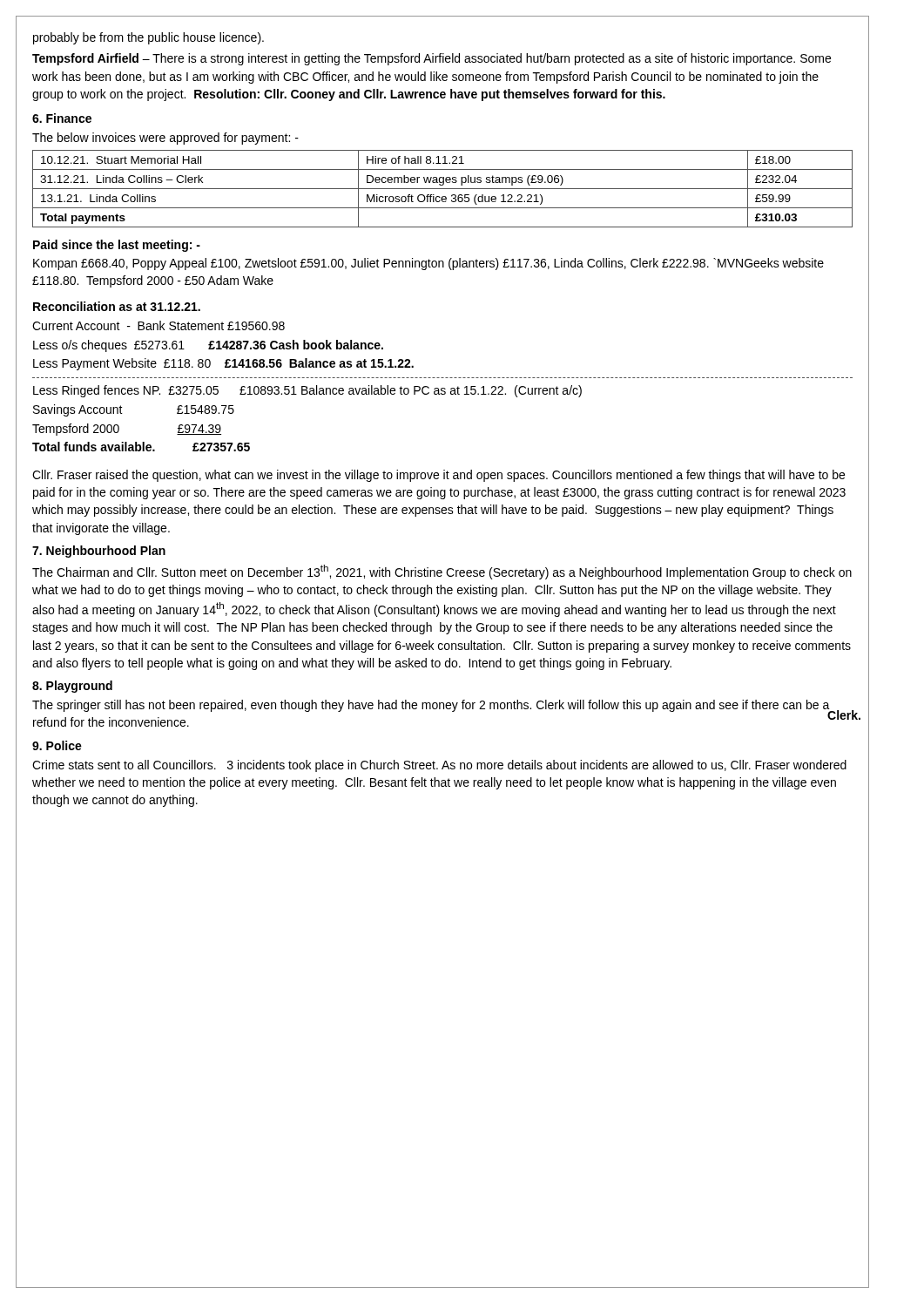The width and height of the screenshot is (924, 1307).
Task: Locate the passage starting "Cllr. Fraser raised the question, what can we"
Action: pyautogui.click(x=439, y=501)
